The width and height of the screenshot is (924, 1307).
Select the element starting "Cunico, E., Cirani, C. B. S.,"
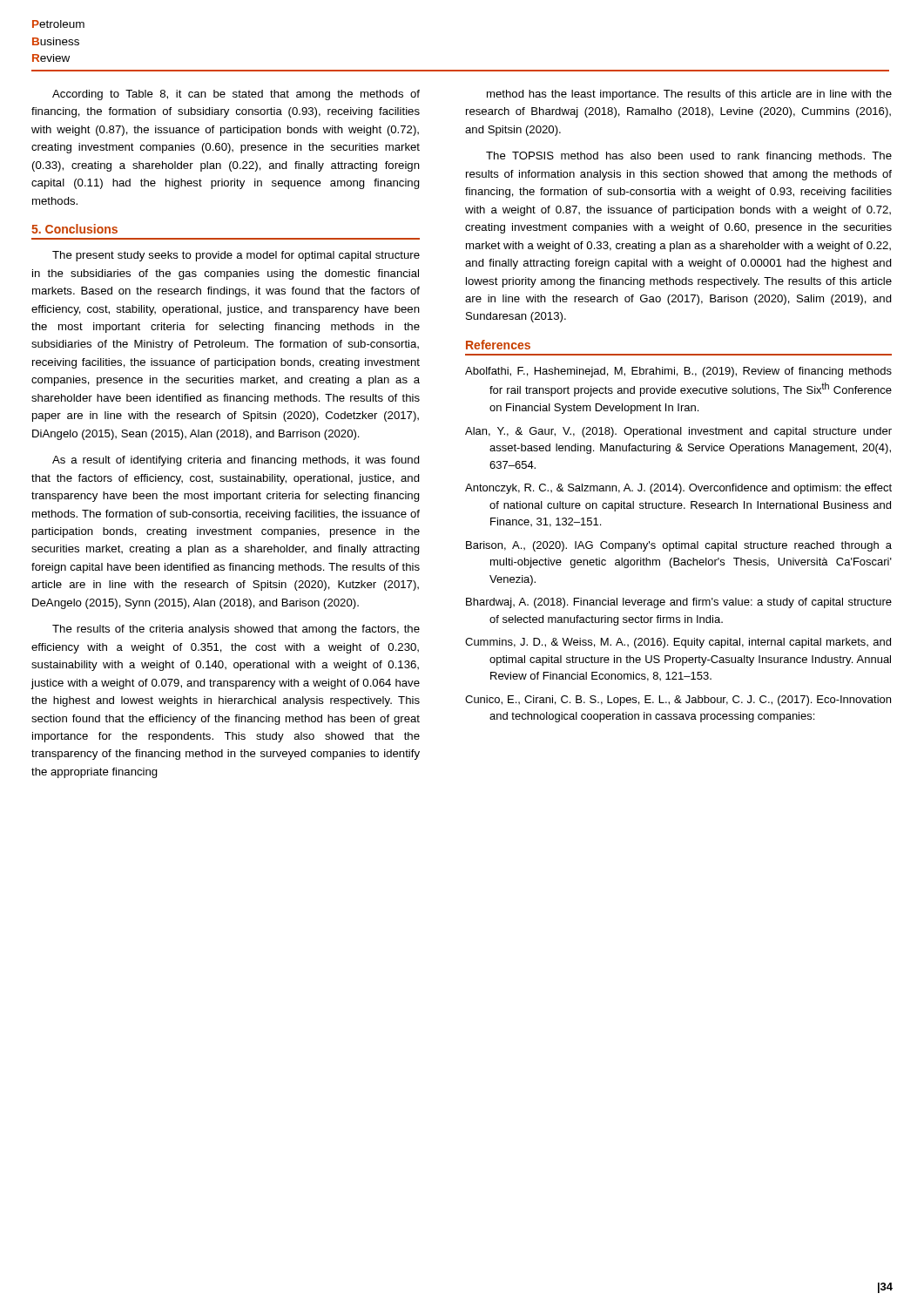coord(678,707)
